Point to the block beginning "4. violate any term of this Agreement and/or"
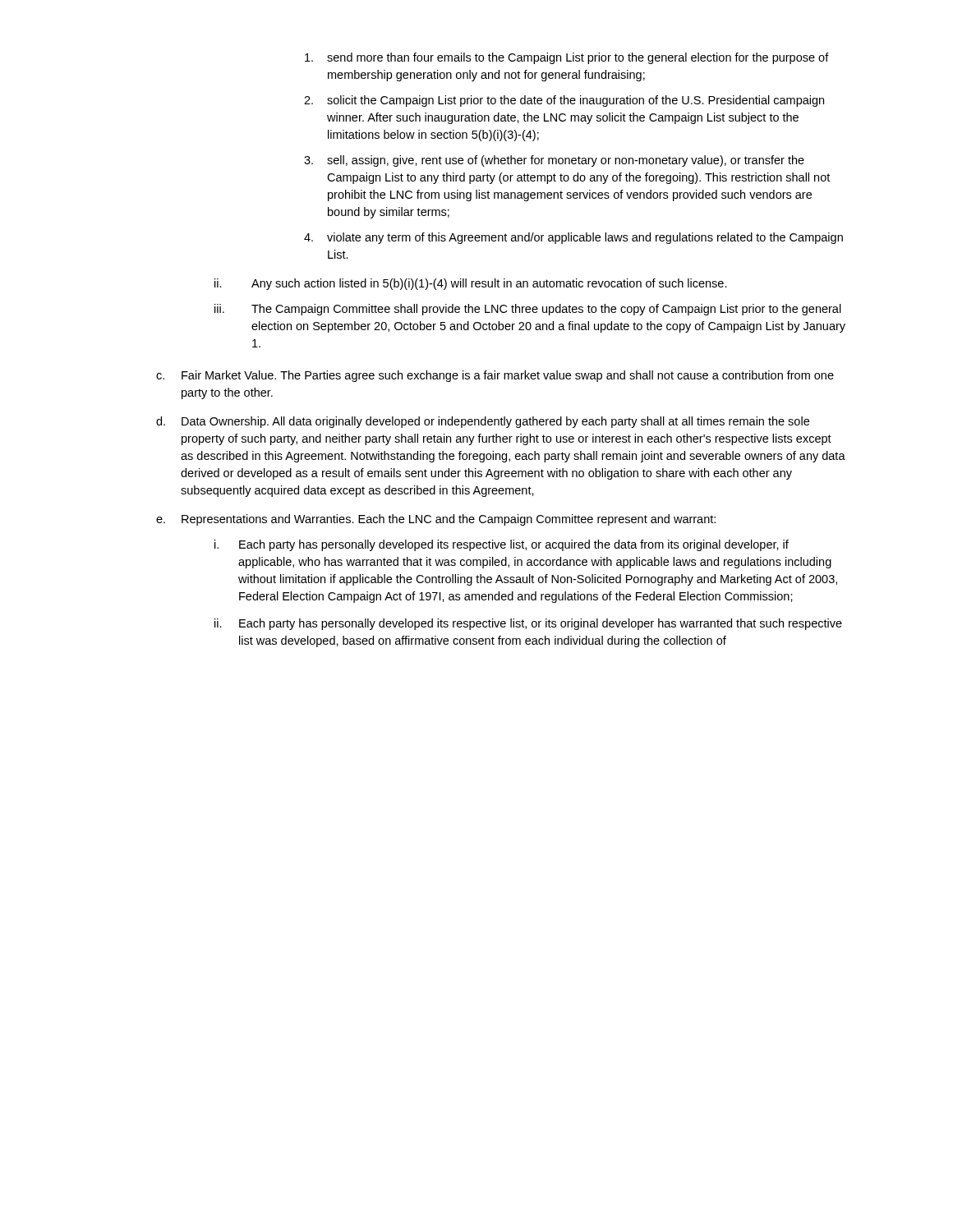The height and width of the screenshot is (1232, 953). pyautogui.click(x=575, y=247)
